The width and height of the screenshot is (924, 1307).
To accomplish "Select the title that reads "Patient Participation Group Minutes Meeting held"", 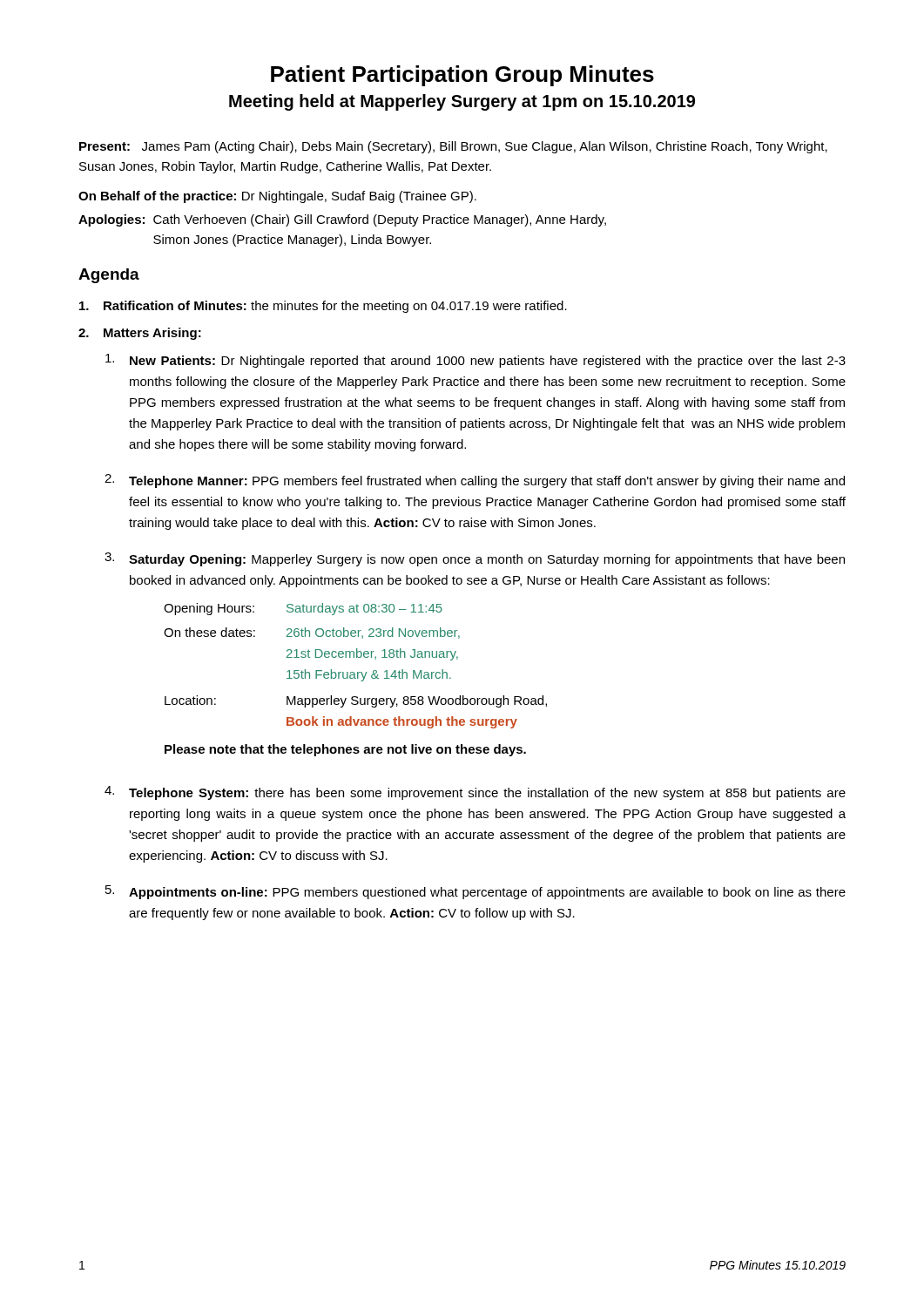I will pos(462,86).
